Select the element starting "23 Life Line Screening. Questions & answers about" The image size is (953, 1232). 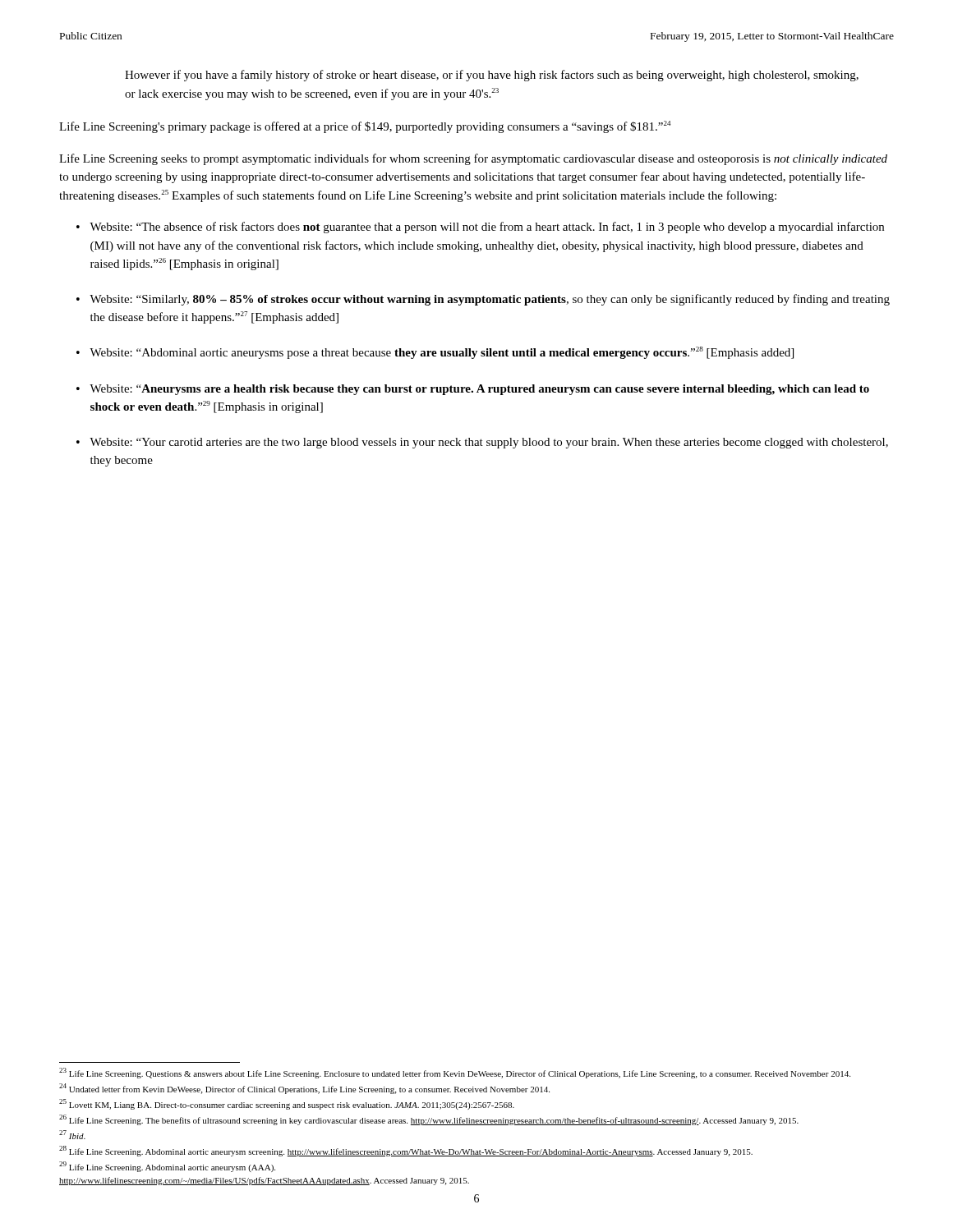click(455, 1073)
